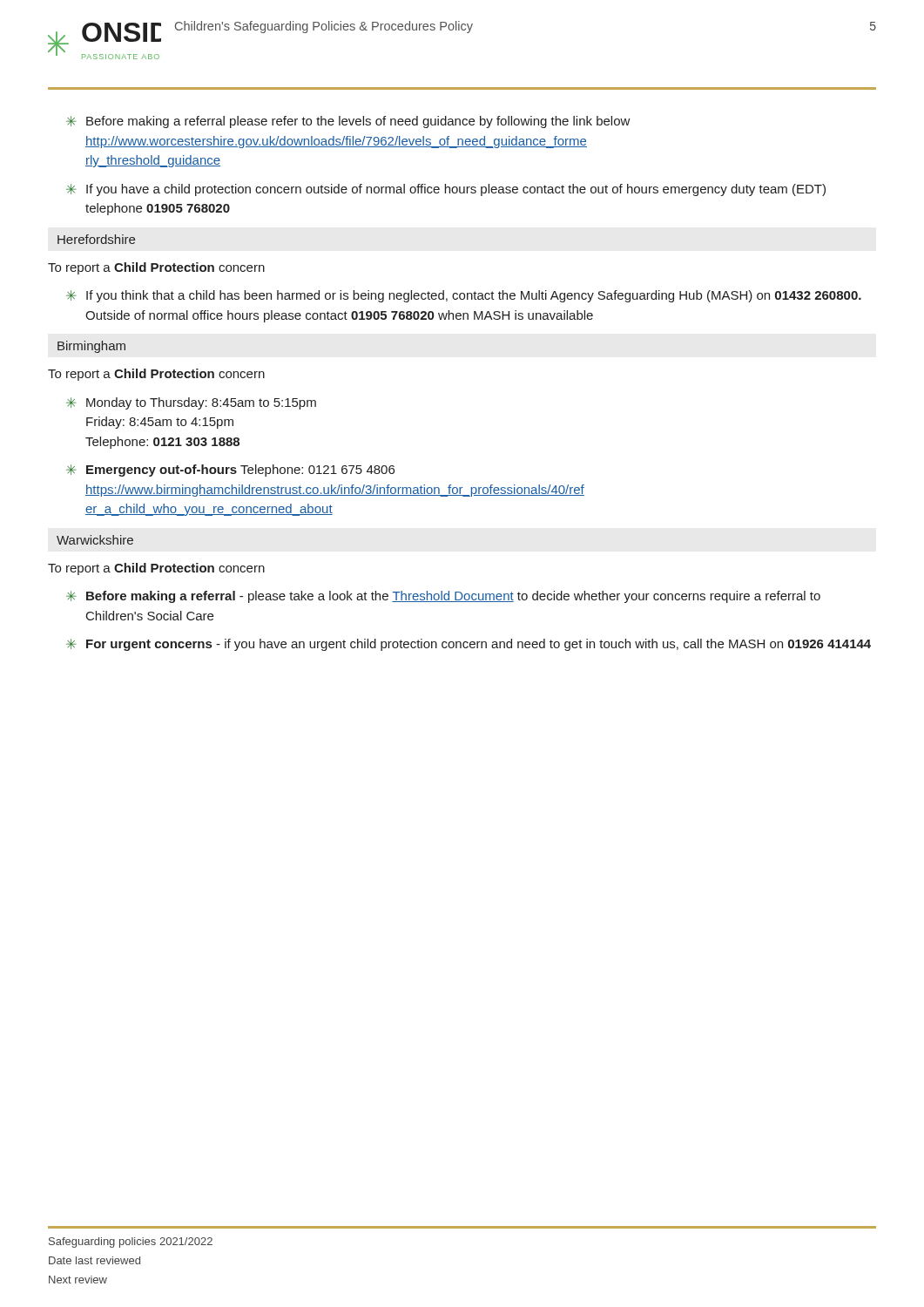Where does it say "✳ Emergency out-of-hours Telephone: 0121 675 4806 https://www.birminghamchildrenstrust.co.uk/info/3/information_for_professionals/40/refer_a_child_who_you_re_concerned_about"?
Viewport: 924px width, 1307px height.
click(325, 489)
